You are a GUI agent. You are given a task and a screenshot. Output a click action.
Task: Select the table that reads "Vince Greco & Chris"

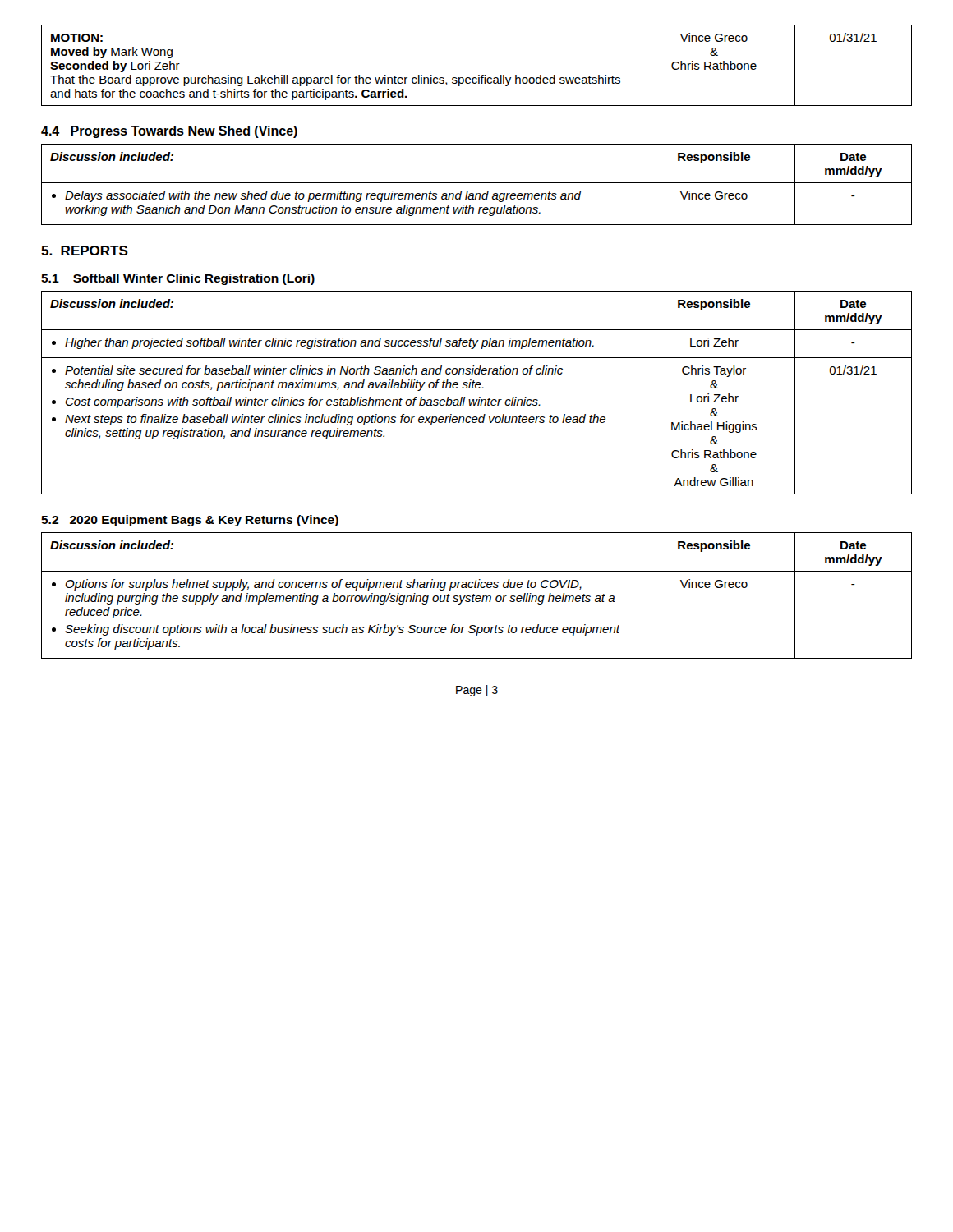pyautogui.click(x=476, y=65)
